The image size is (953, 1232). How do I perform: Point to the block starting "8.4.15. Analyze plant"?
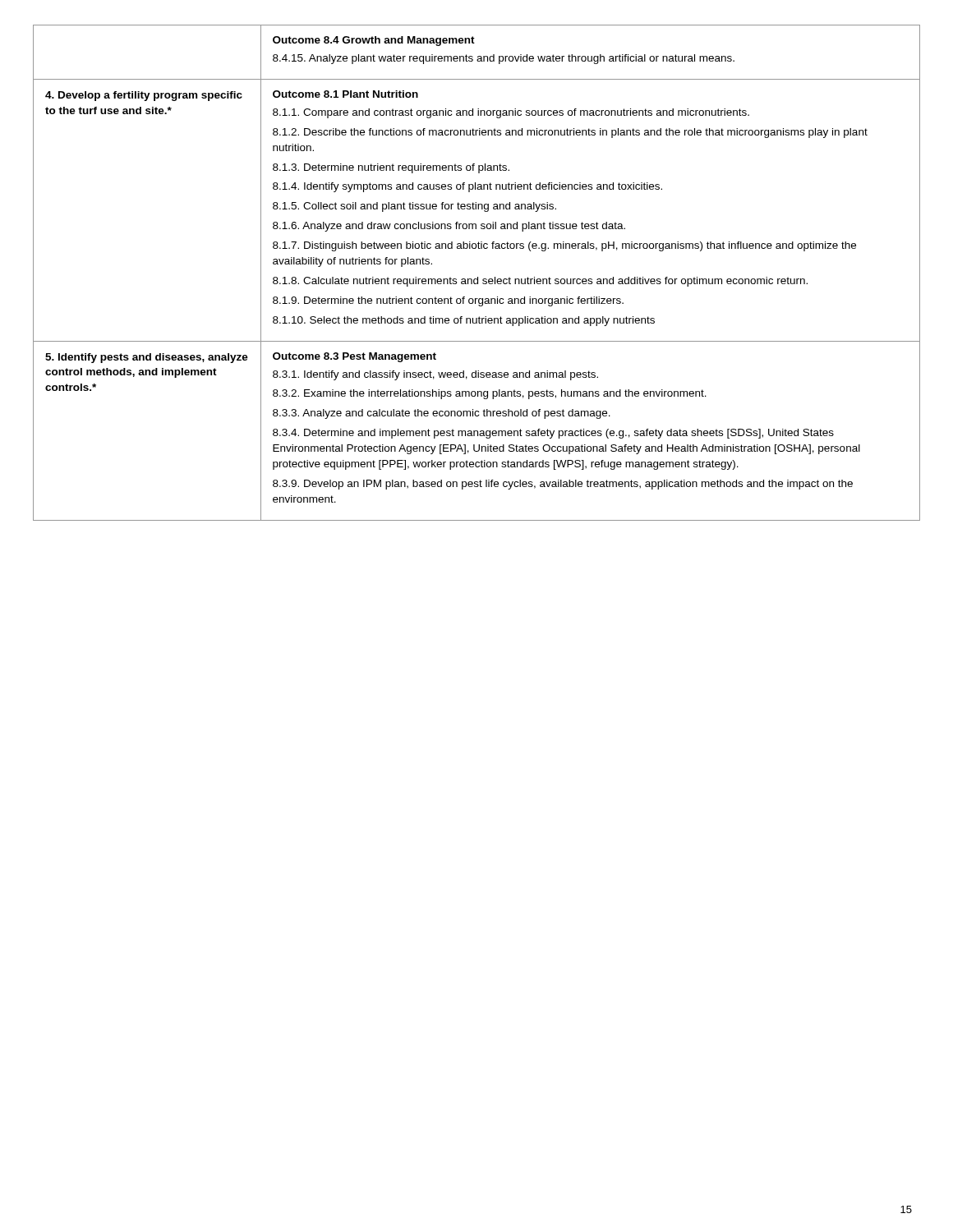(x=504, y=58)
